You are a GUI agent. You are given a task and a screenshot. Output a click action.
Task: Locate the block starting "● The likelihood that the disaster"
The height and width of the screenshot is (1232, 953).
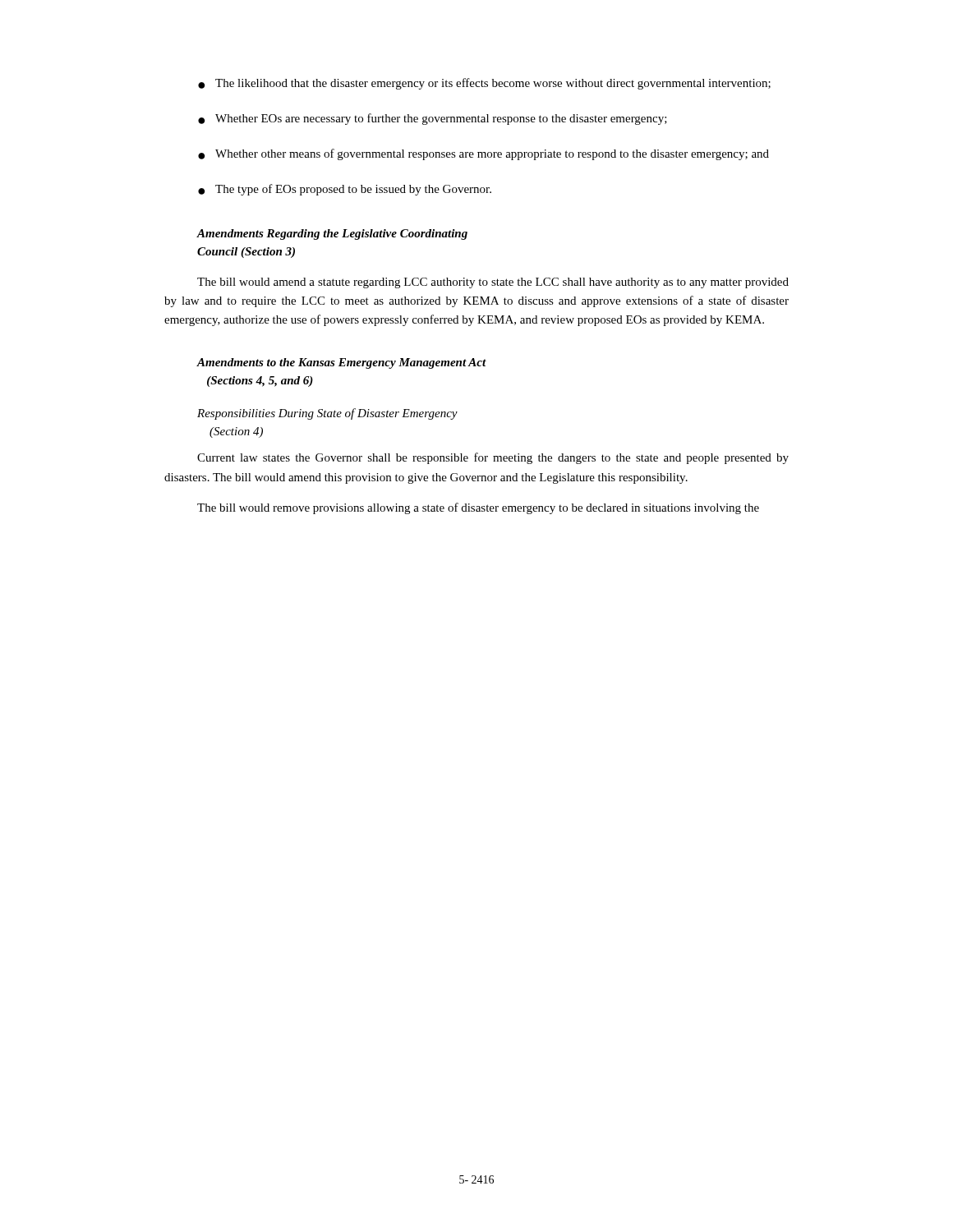(484, 85)
